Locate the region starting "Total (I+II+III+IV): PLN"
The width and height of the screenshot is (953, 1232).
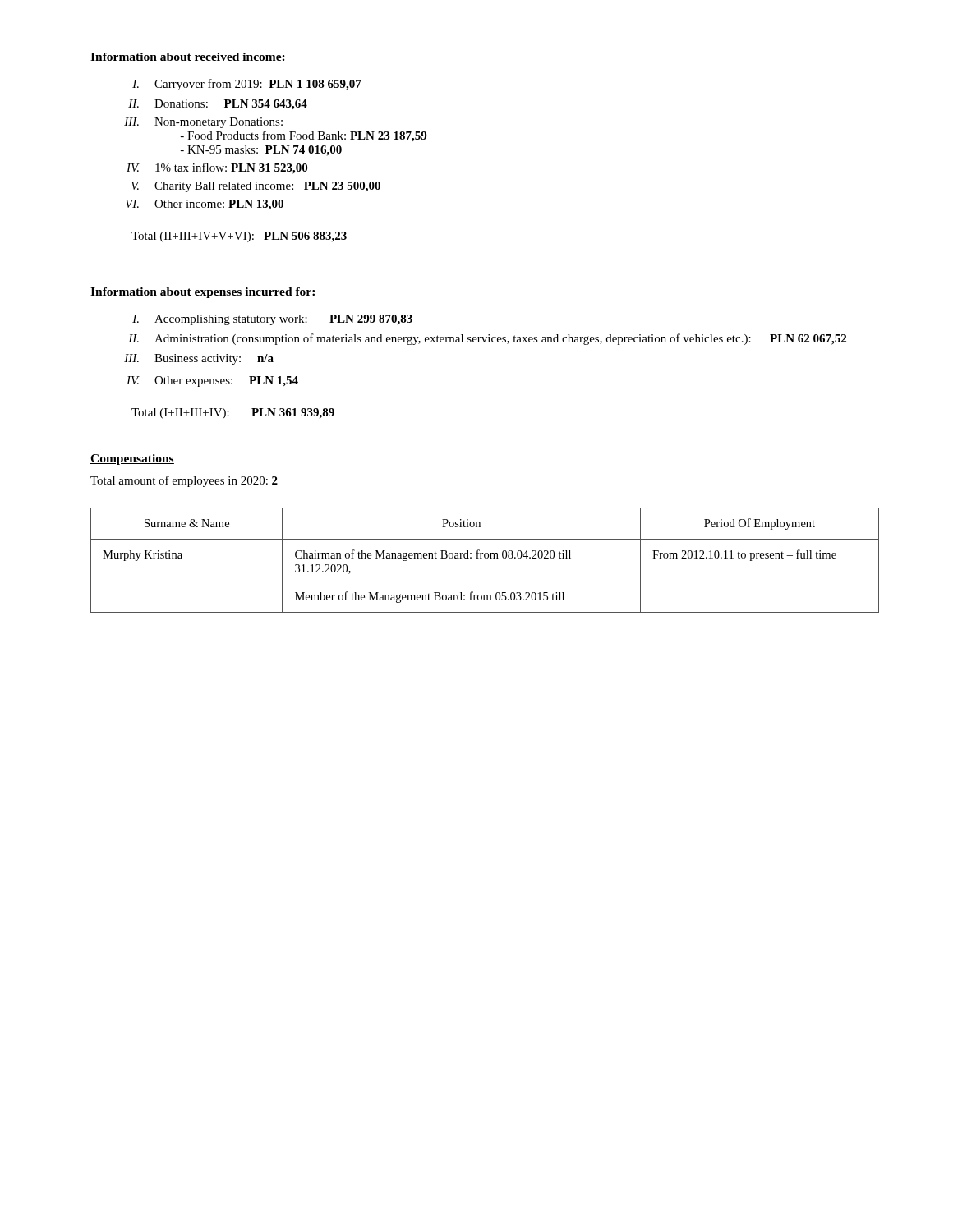233,412
